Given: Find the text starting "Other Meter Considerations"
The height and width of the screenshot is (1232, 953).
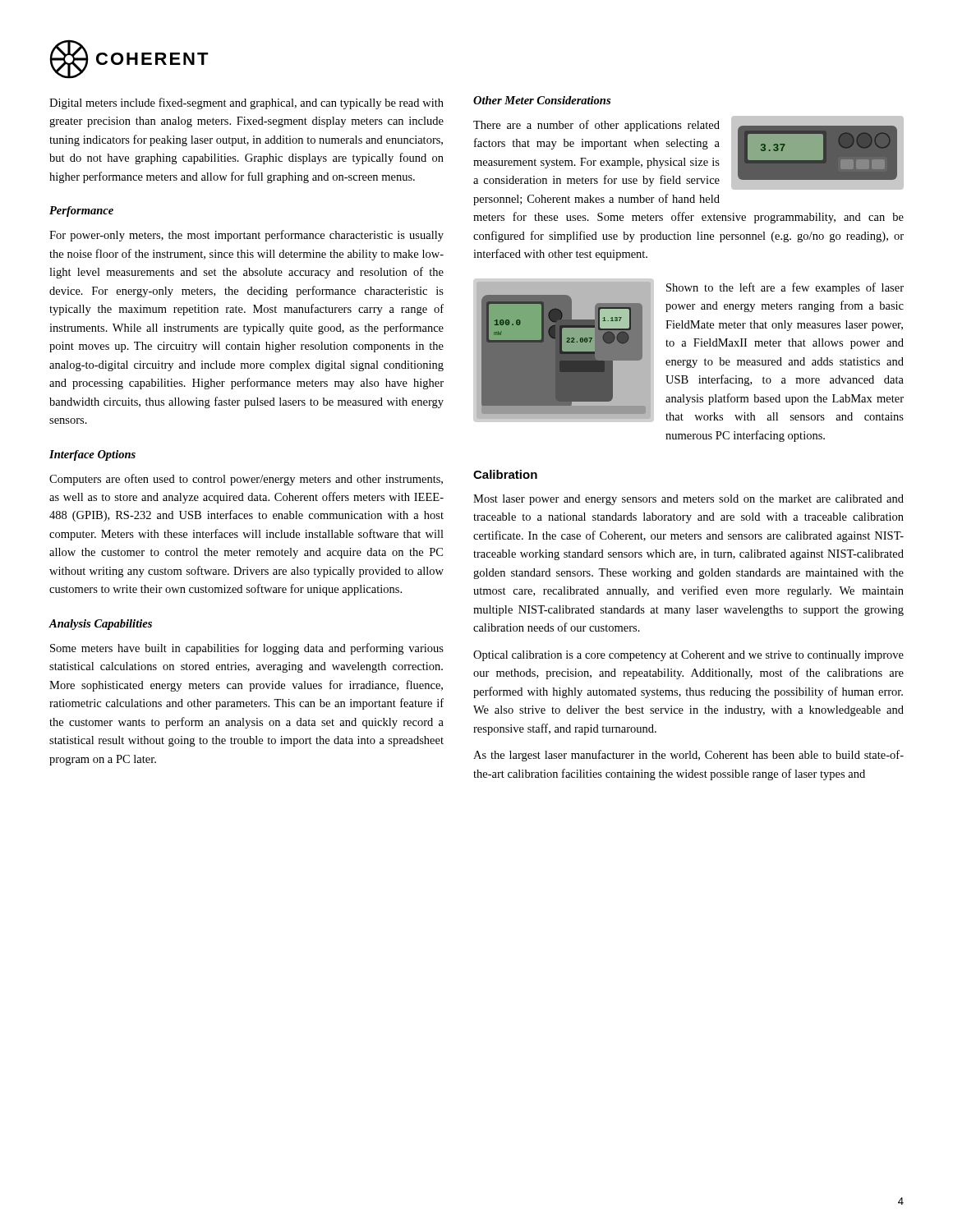Looking at the screenshot, I should [x=542, y=100].
